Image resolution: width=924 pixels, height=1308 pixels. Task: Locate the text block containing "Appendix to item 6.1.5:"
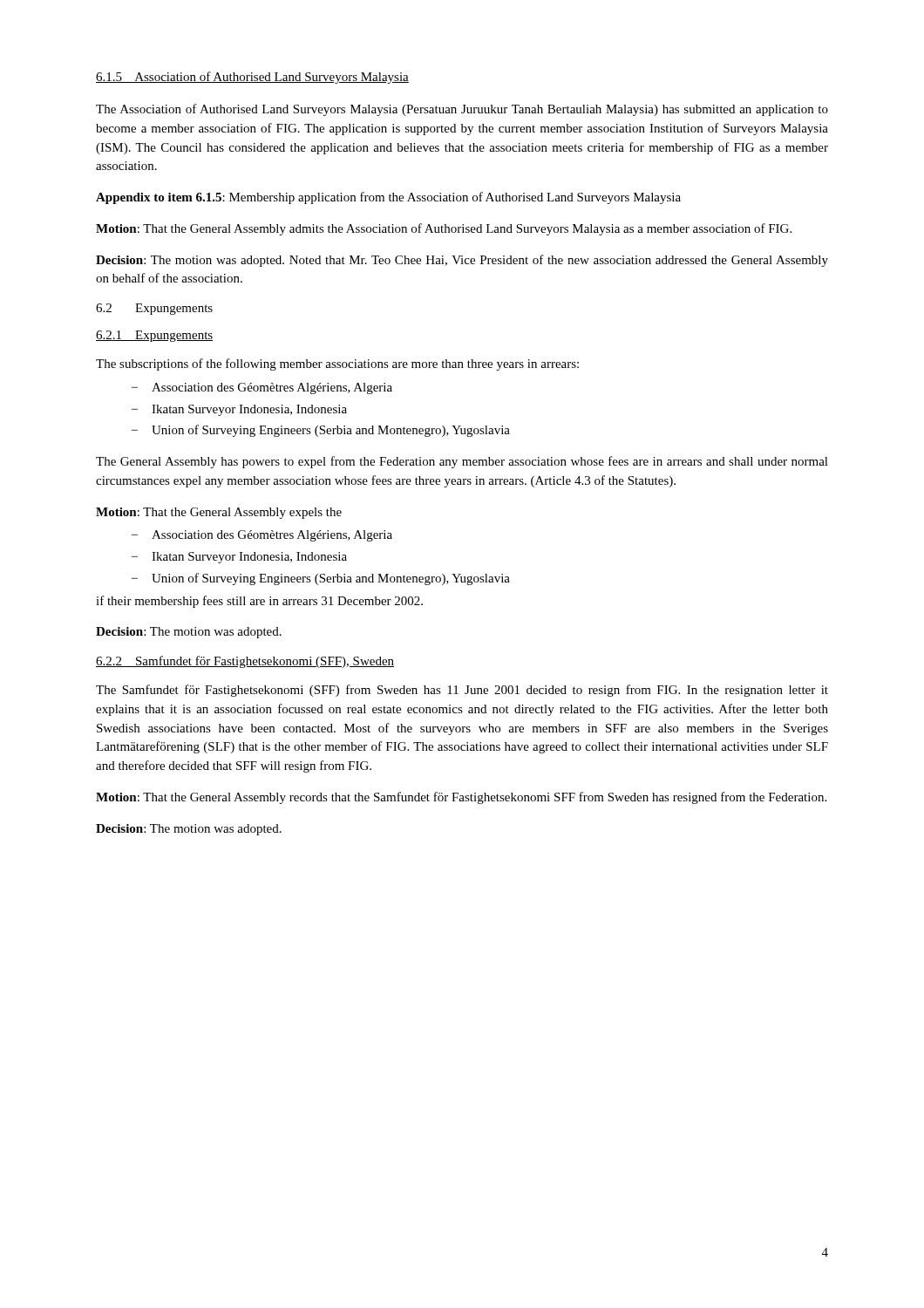pyautogui.click(x=388, y=197)
